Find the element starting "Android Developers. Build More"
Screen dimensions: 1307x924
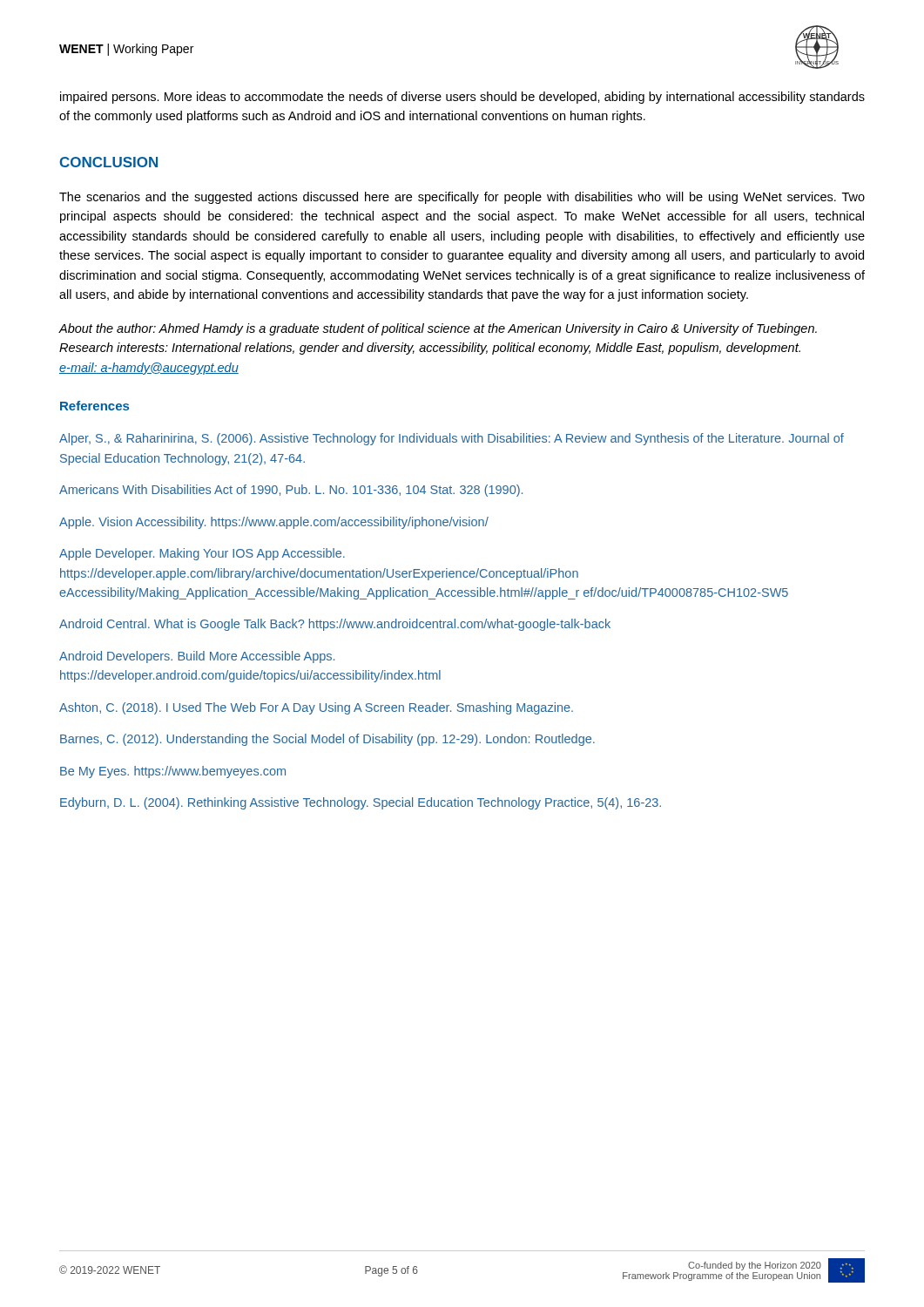[x=250, y=666]
